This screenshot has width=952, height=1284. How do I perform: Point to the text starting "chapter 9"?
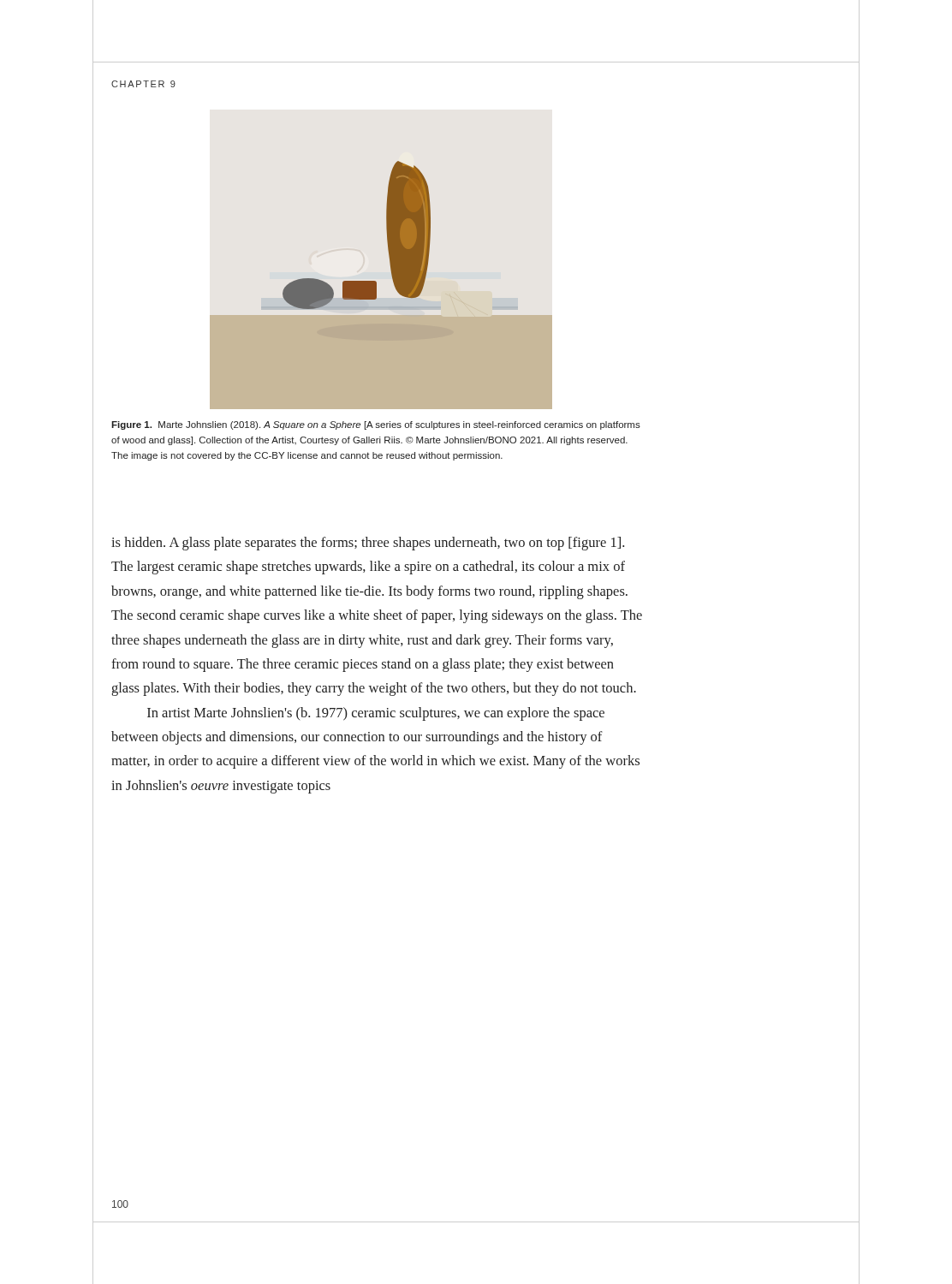tap(144, 84)
